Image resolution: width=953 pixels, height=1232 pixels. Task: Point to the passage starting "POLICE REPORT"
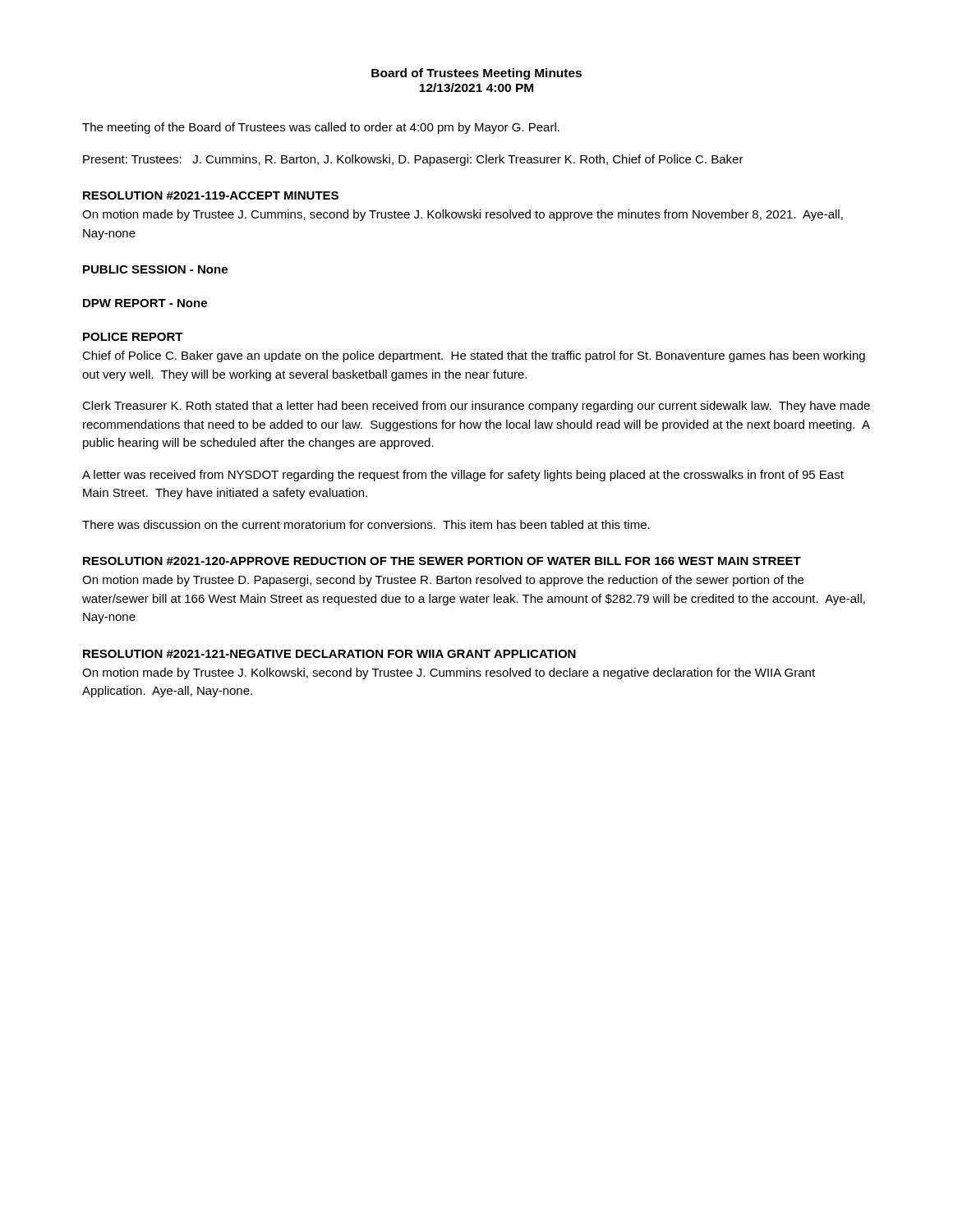pos(132,336)
